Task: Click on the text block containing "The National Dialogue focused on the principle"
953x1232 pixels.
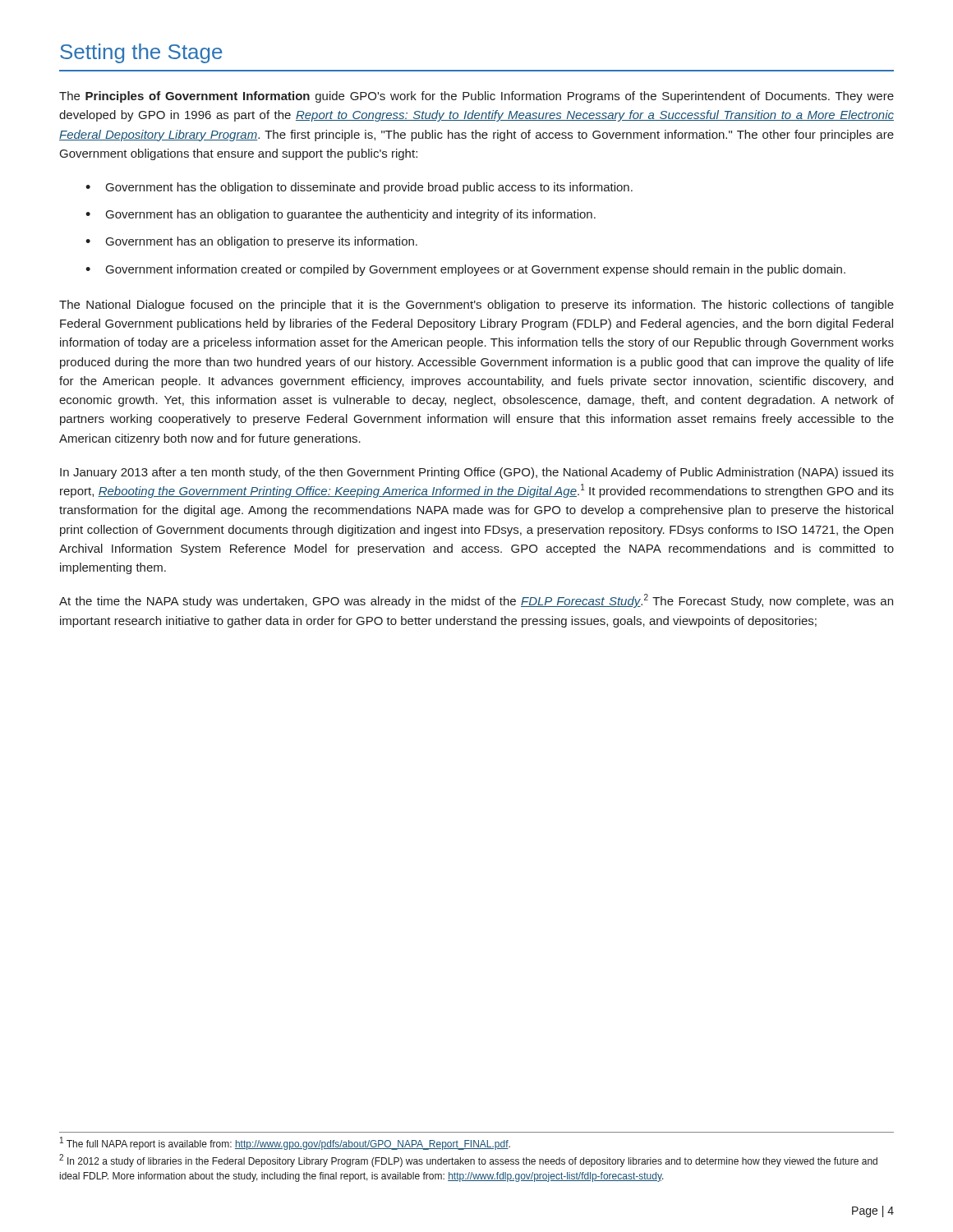Action: 476,371
